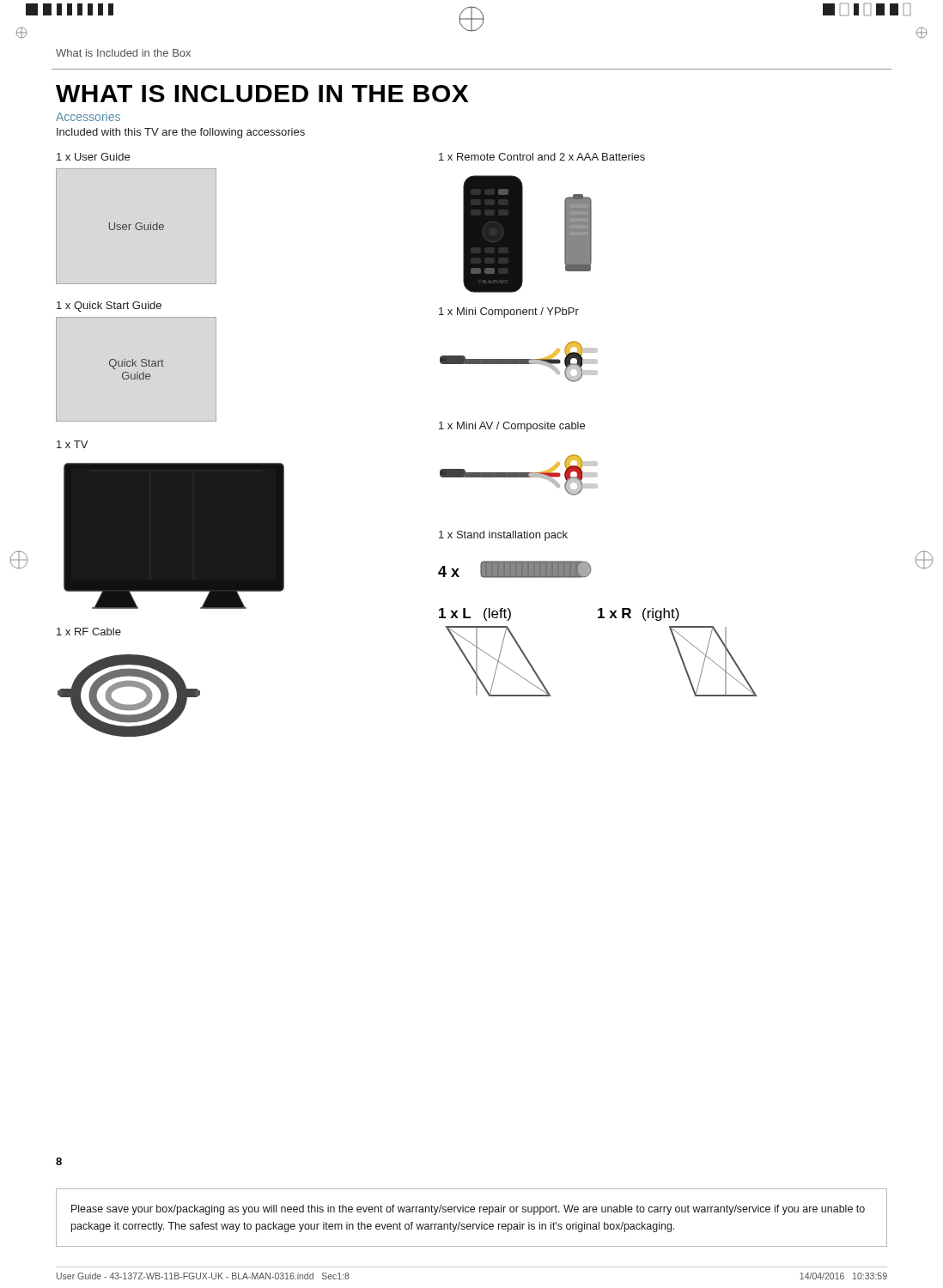Click on the text block that says "Included with this"

[180, 132]
